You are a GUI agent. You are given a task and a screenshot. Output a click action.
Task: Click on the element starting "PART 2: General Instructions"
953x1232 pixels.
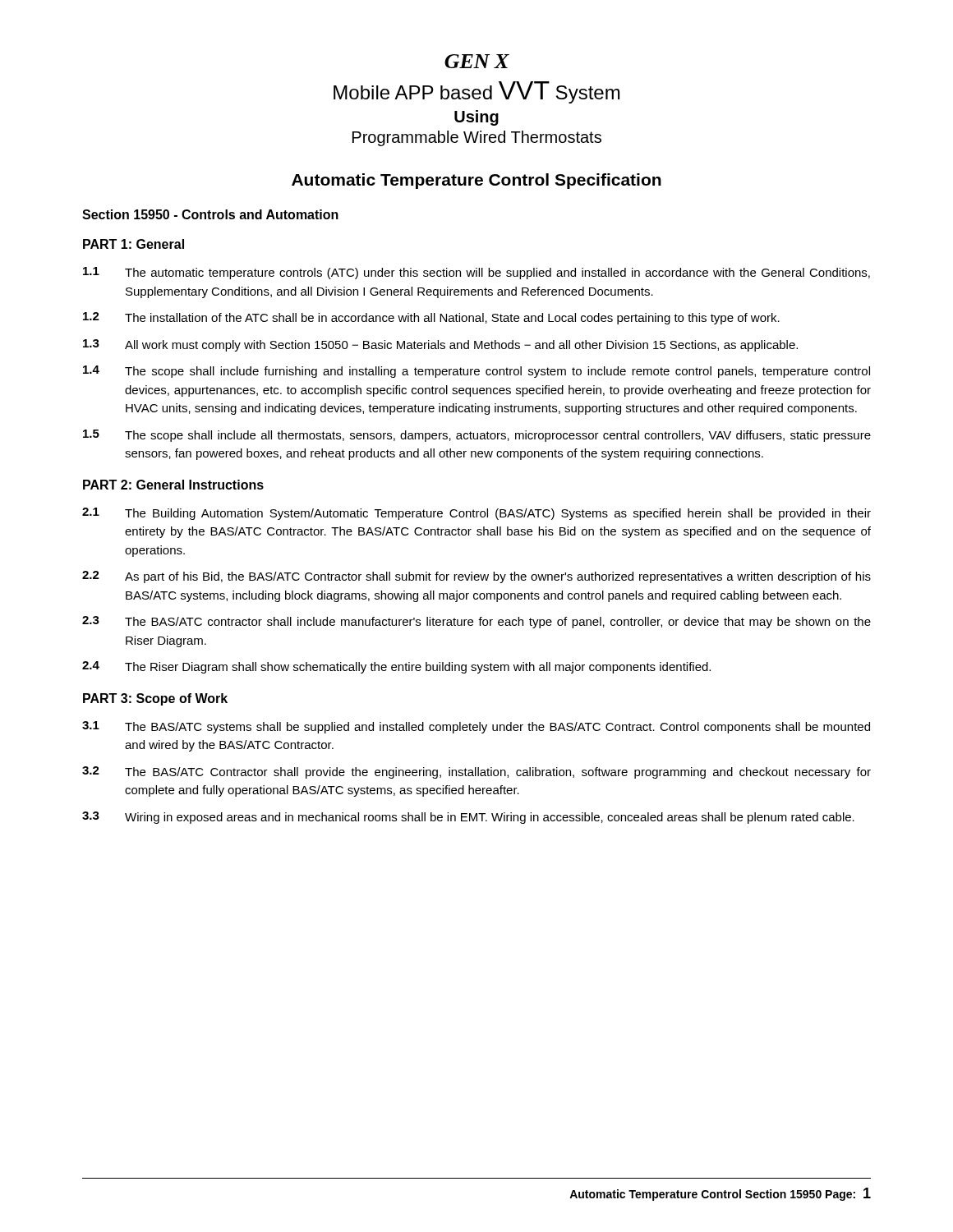pyautogui.click(x=173, y=485)
